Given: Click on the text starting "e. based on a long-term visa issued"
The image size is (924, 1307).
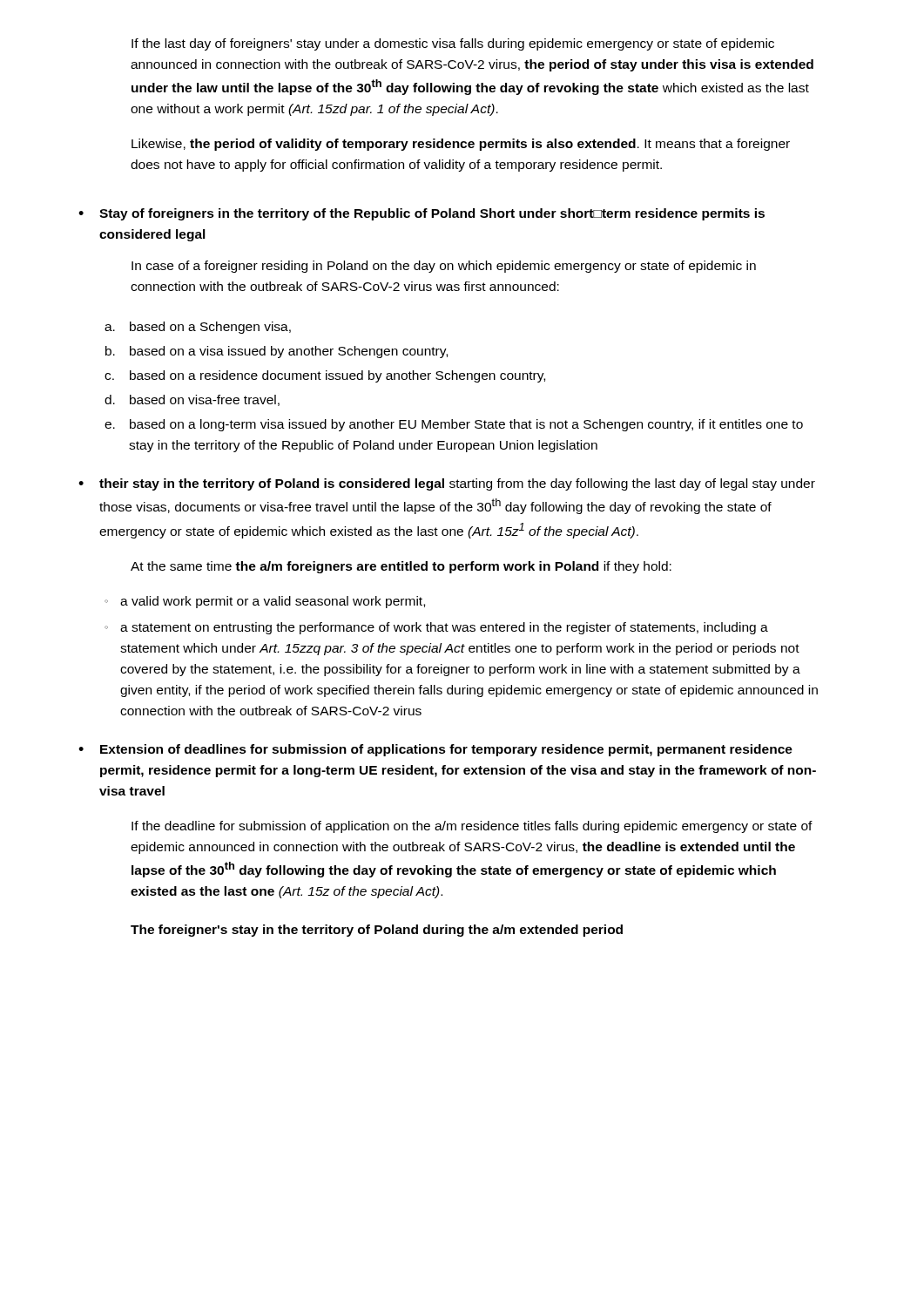Looking at the screenshot, I should coord(462,435).
